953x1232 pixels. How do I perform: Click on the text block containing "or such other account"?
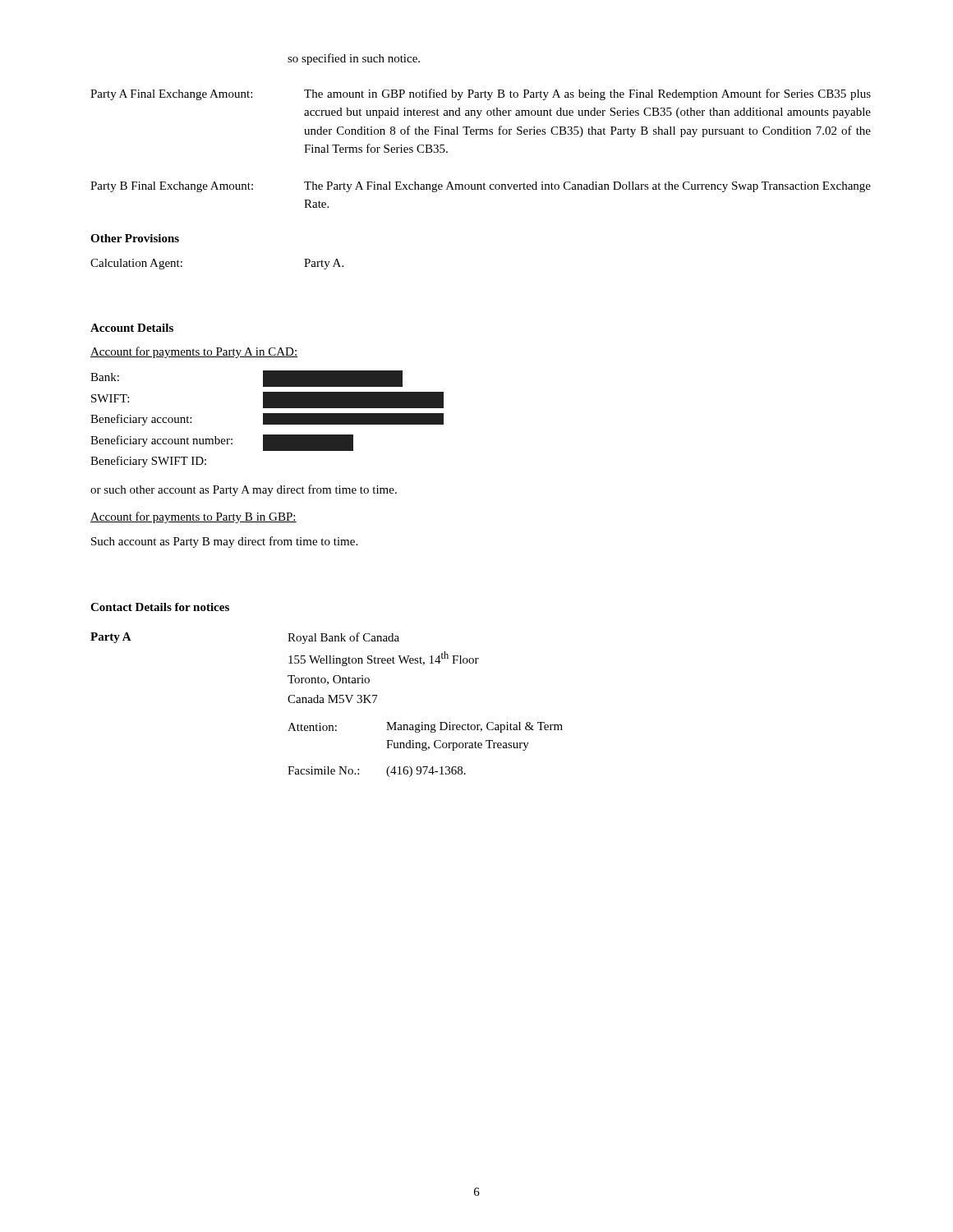[x=244, y=489]
